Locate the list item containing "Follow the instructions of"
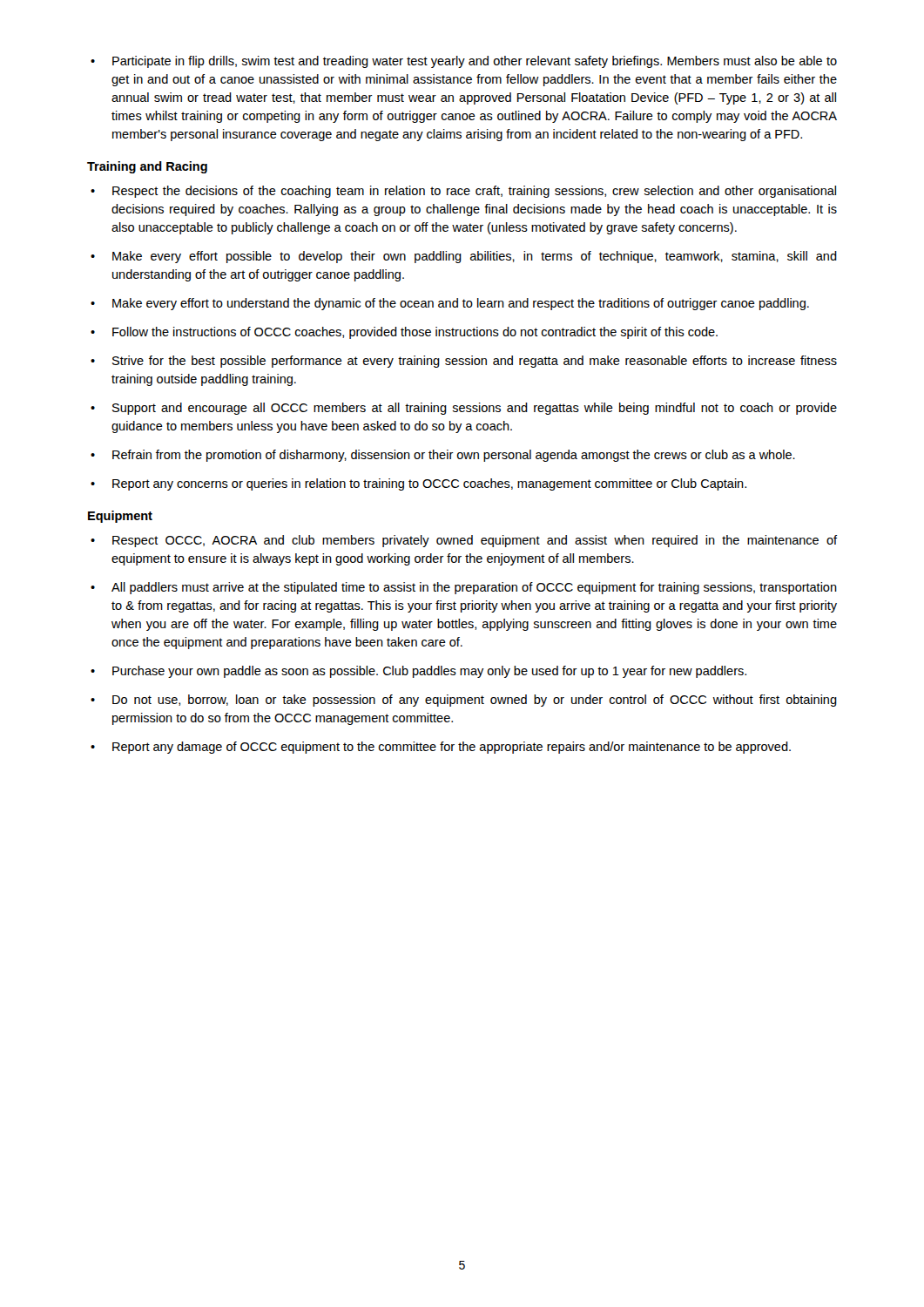Image resolution: width=924 pixels, height=1307 pixels. point(415,332)
